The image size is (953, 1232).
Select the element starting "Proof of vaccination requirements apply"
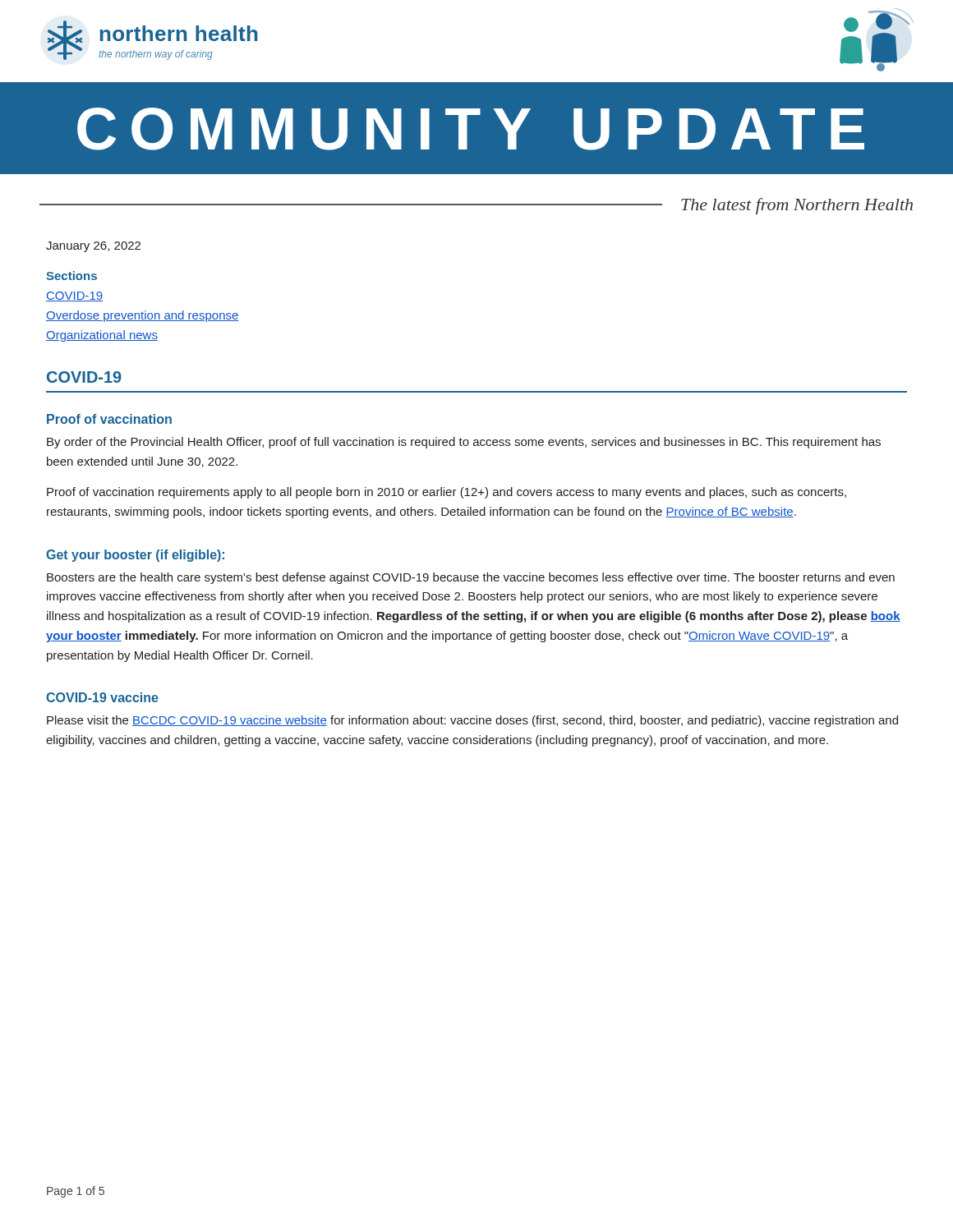(447, 502)
